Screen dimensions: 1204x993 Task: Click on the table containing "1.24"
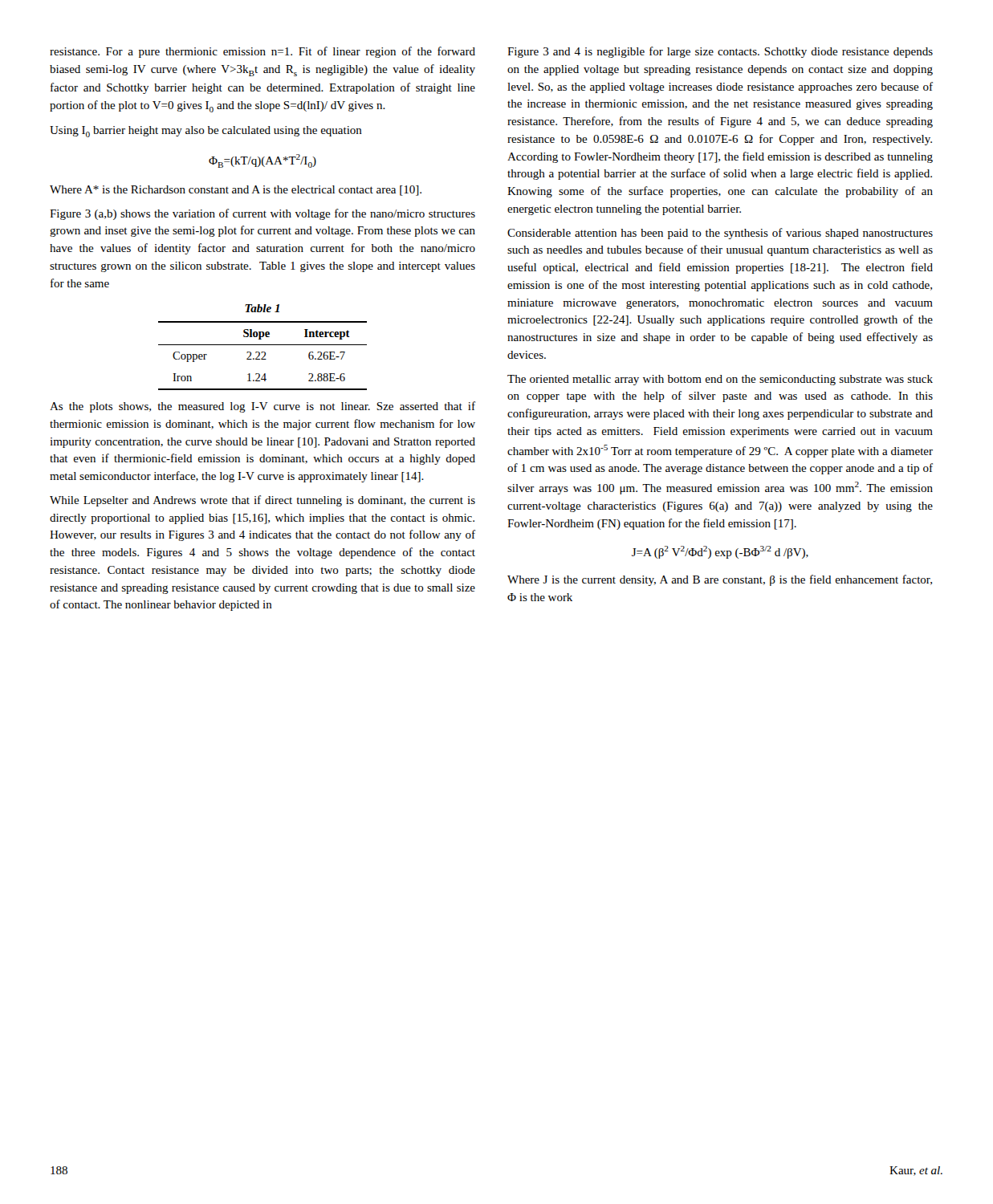point(262,356)
